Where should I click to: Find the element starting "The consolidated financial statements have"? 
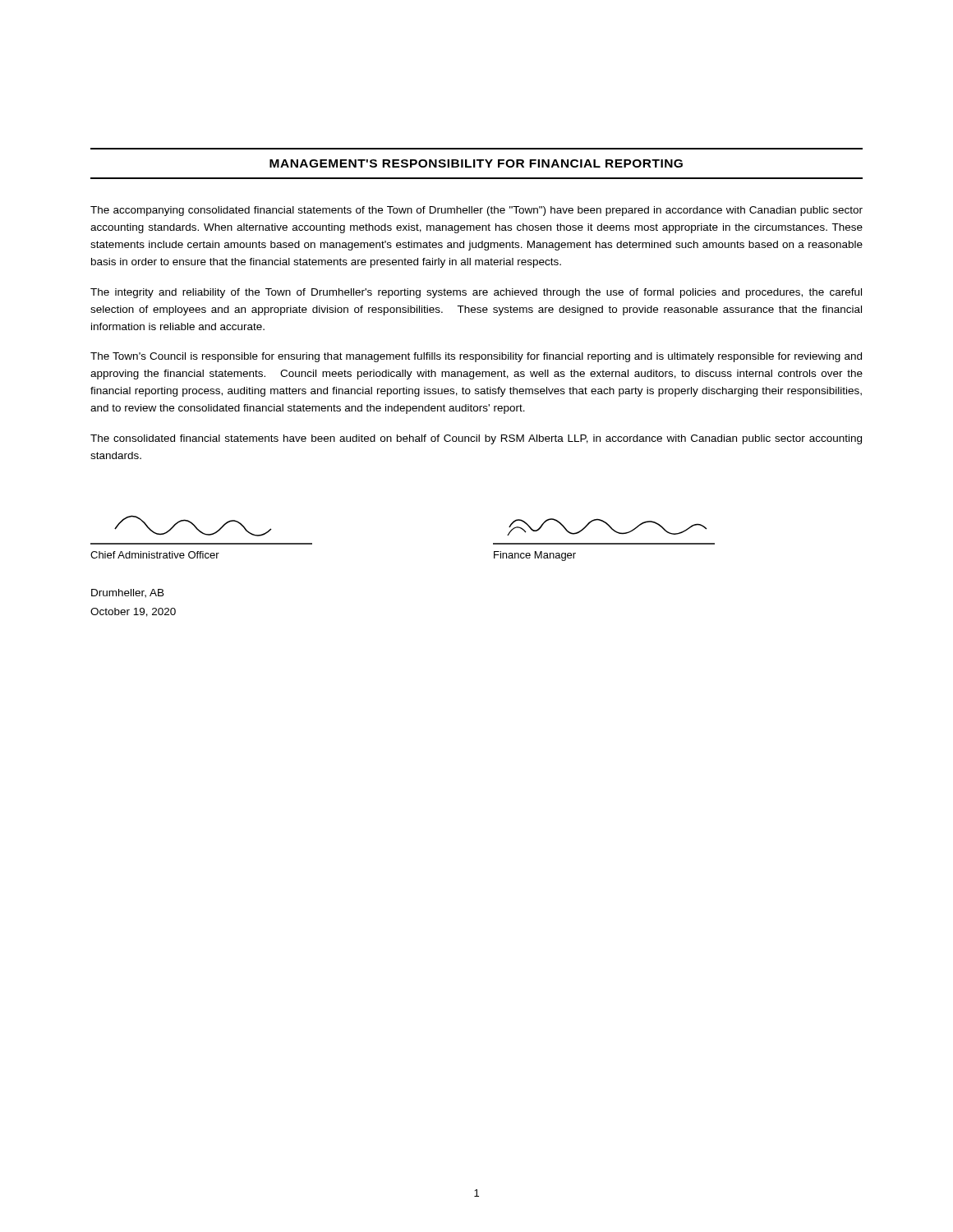(x=476, y=447)
